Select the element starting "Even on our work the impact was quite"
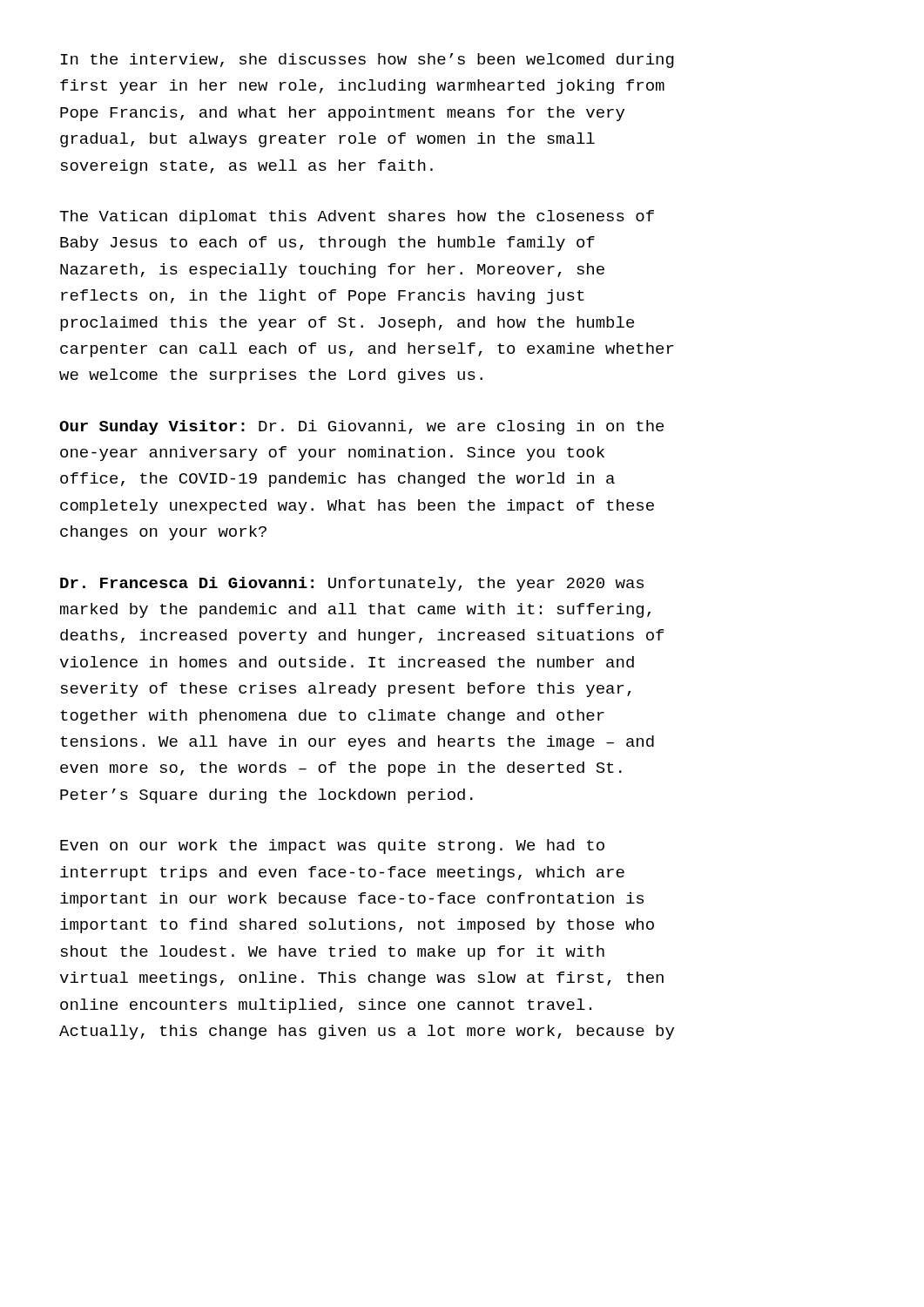Image resolution: width=924 pixels, height=1307 pixels. pos(367,939)
